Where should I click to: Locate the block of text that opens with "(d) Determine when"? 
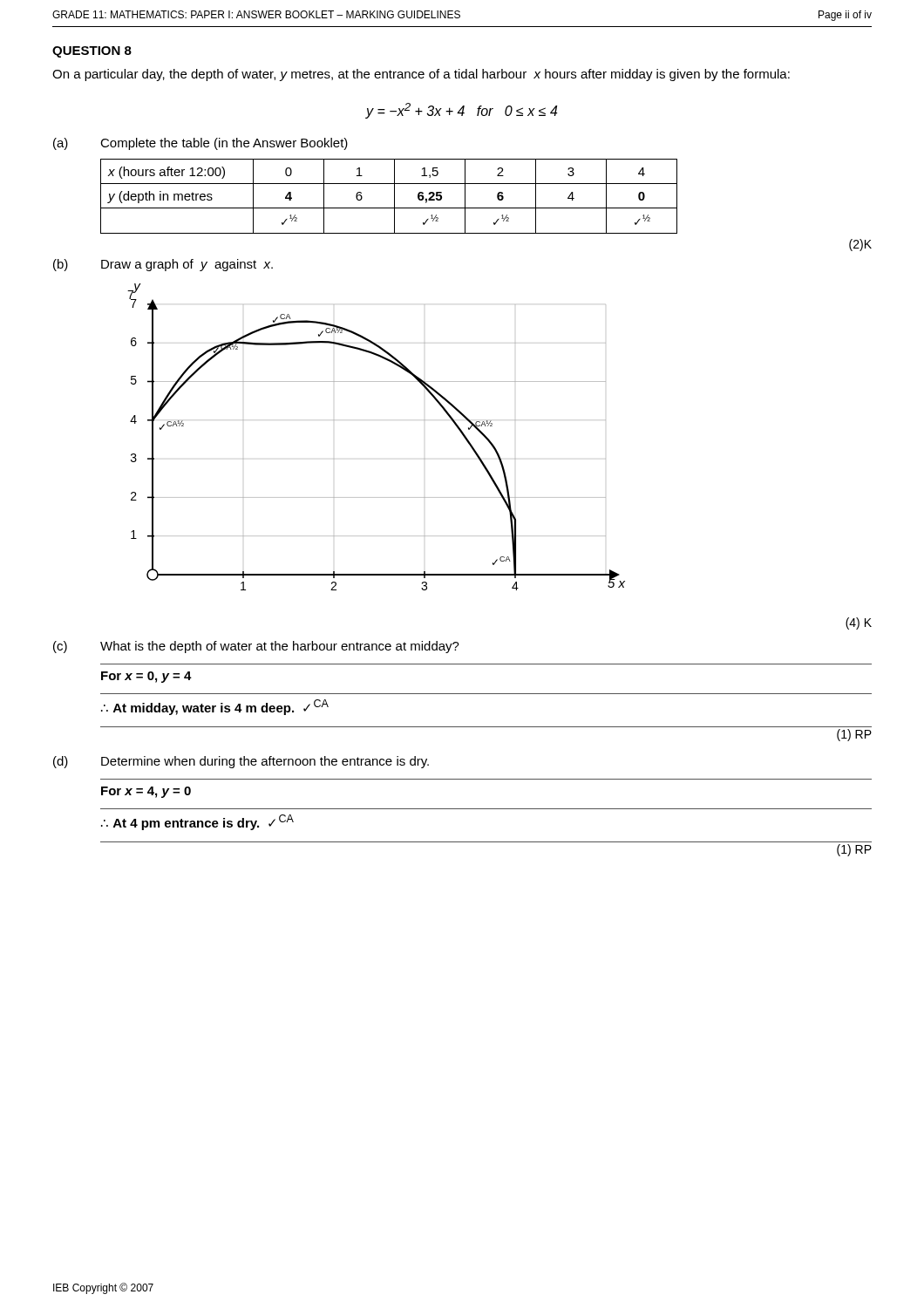tap(241, 762)
